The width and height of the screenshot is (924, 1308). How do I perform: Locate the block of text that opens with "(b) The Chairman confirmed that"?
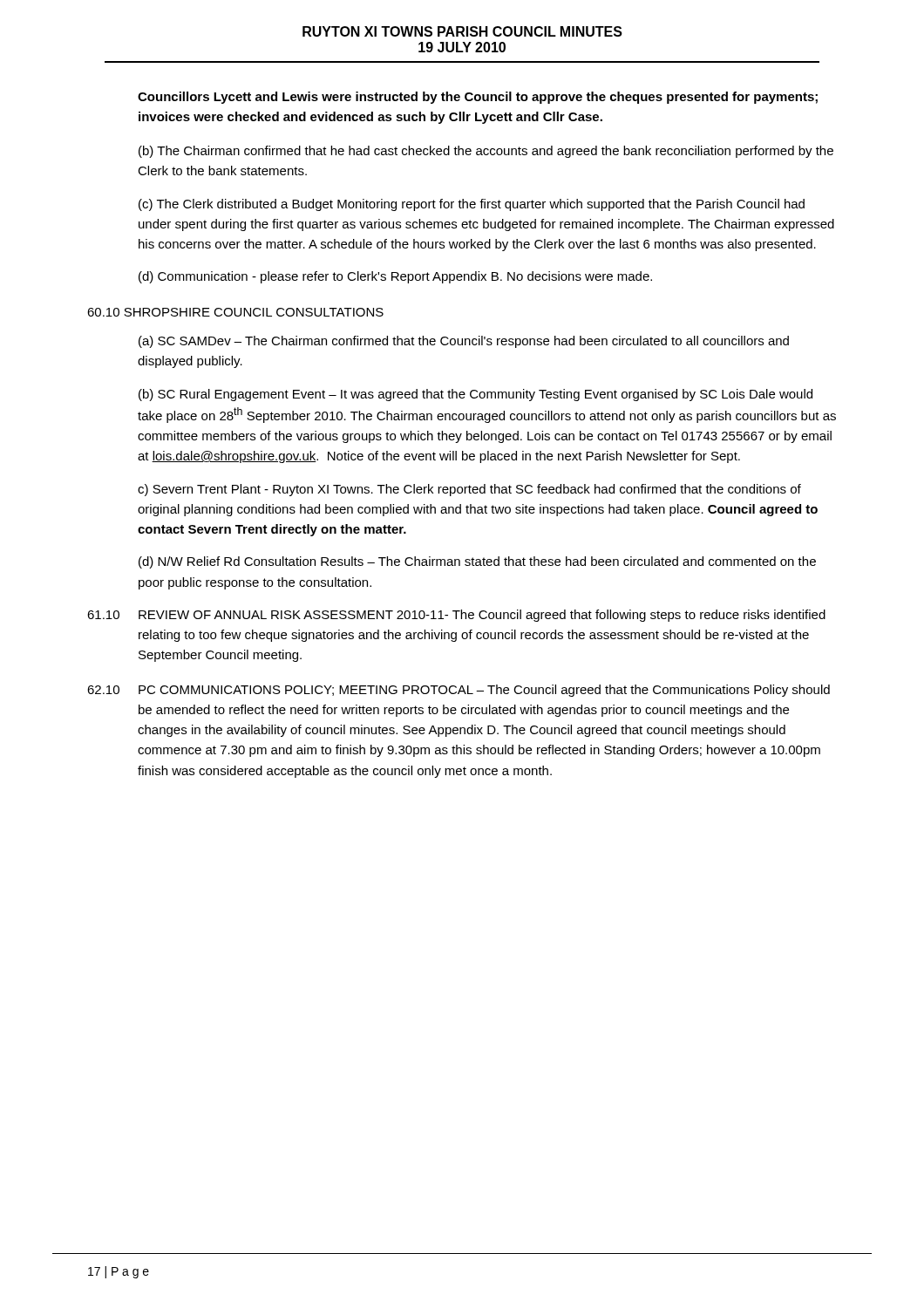pyautogui.click(x=487, y=161)
